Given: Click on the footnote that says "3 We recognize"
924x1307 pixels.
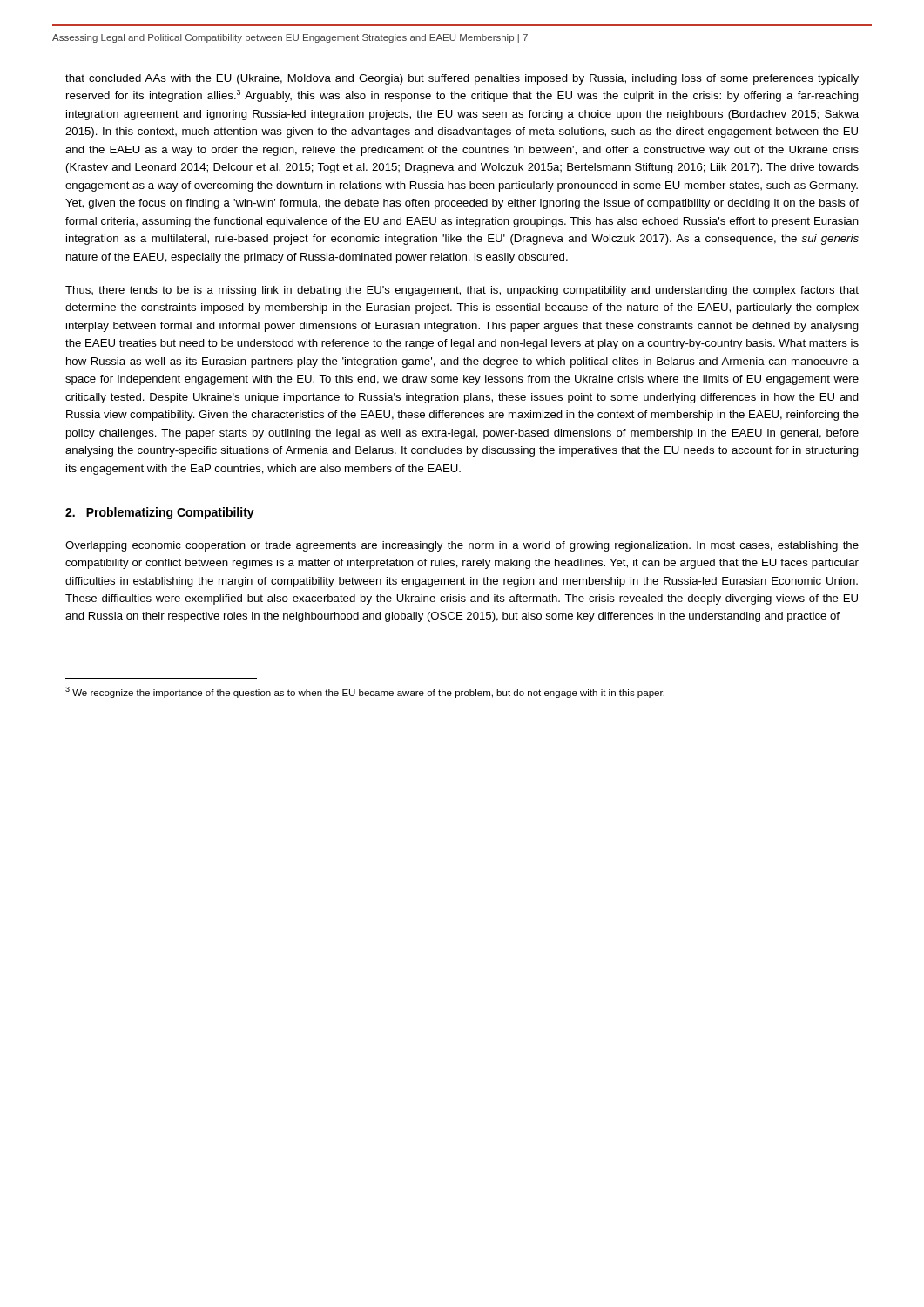Looking at the screenshot, I should [365, 692].
